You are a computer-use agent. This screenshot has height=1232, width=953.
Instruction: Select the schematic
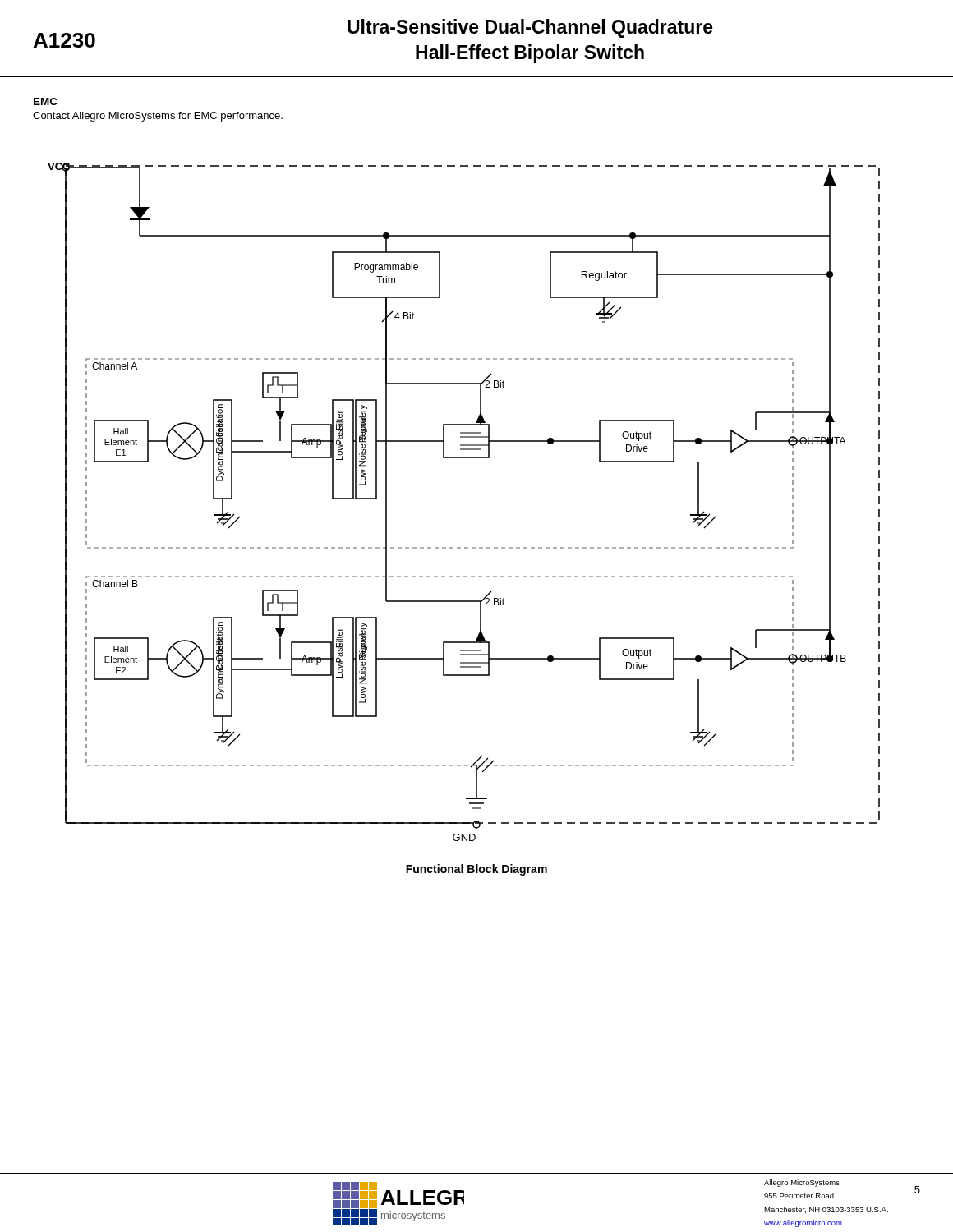click(x=476, y=499)
